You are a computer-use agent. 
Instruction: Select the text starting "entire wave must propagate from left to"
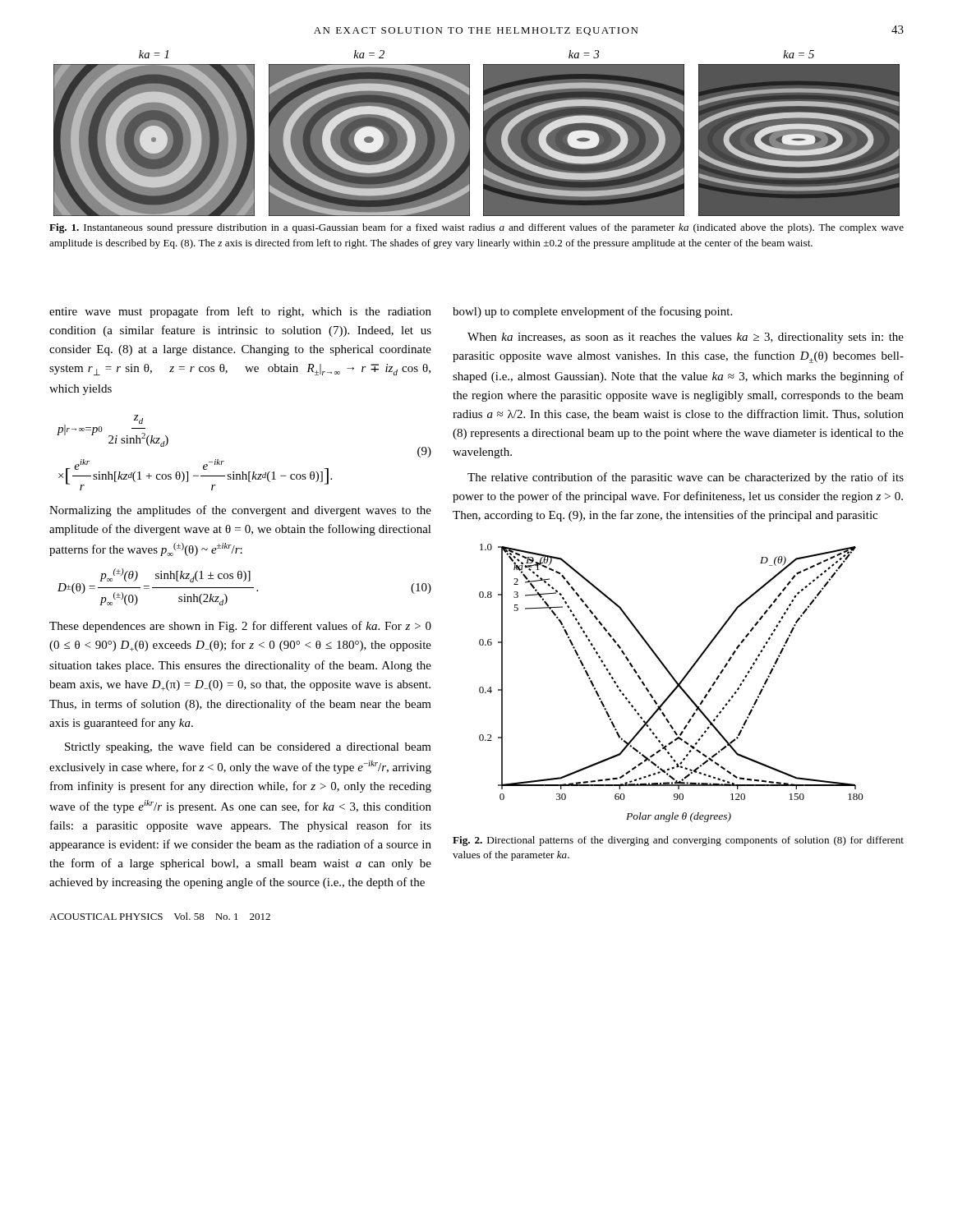240,350
